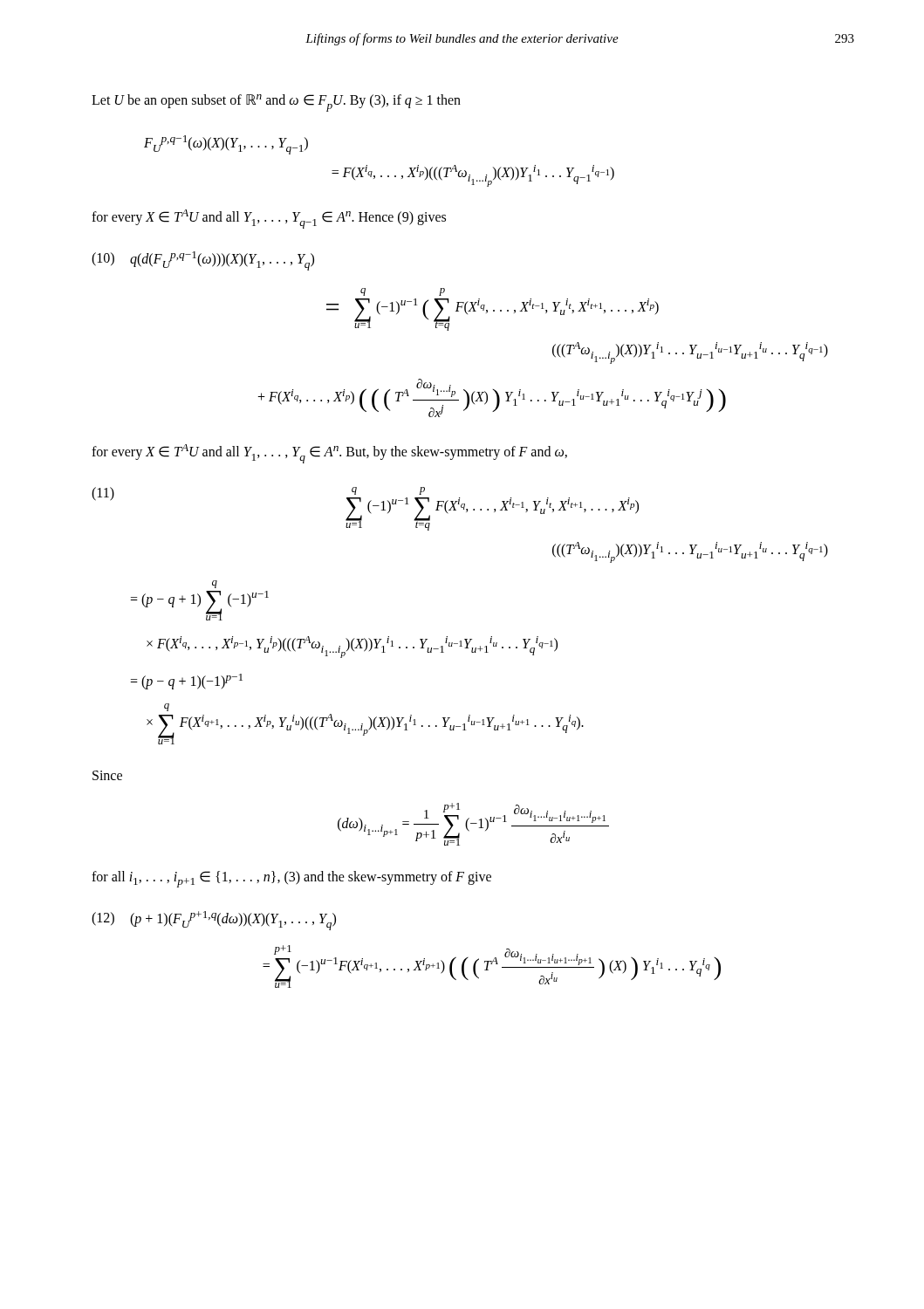The image size is (924, 1309).
Task: Locate the region starting "FUp,q−1(ω)(X)(Y1, . . . ,"
Action: (226, 145)
